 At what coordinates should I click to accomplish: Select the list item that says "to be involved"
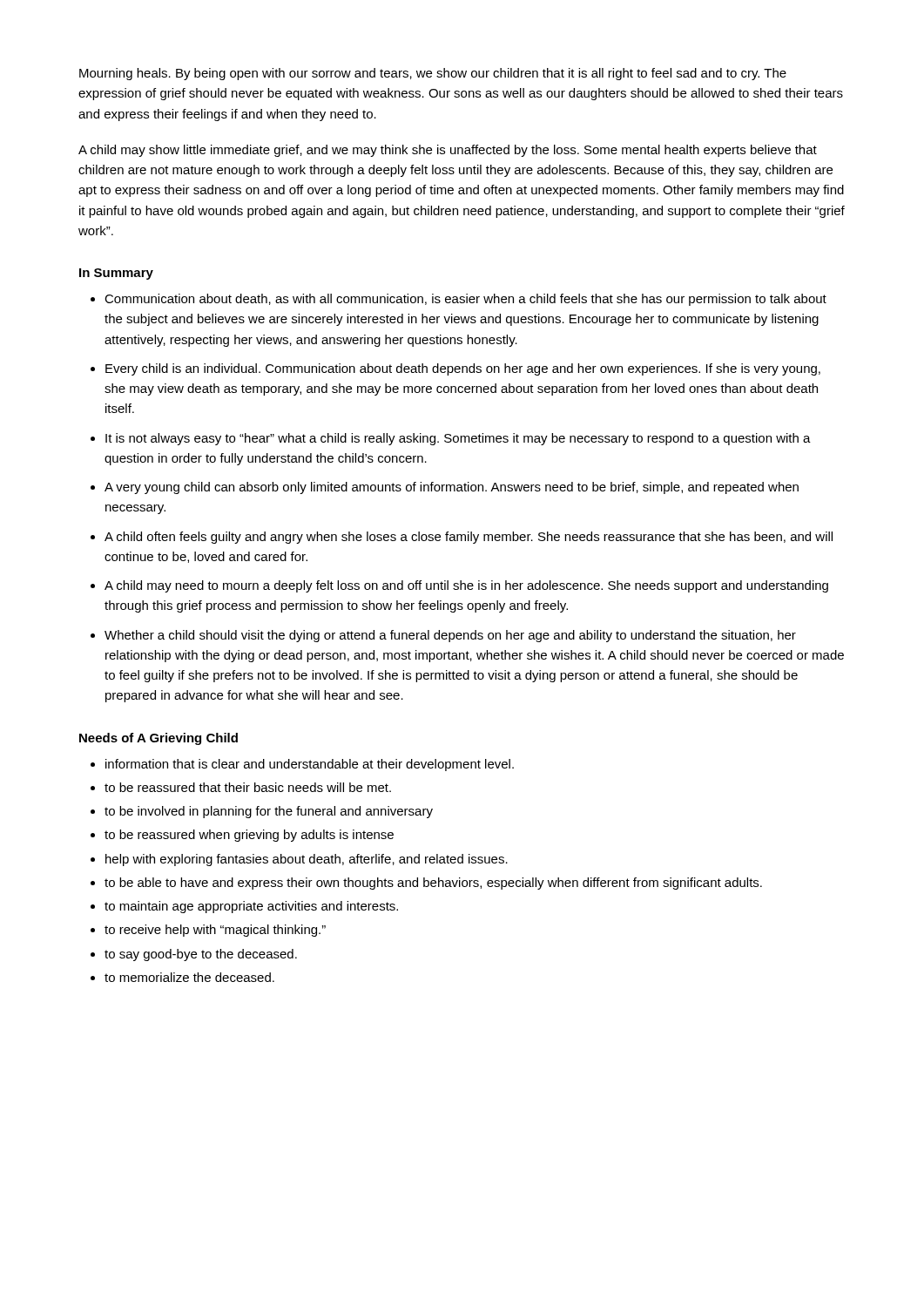pyautogui.click(x=269, y=811)
